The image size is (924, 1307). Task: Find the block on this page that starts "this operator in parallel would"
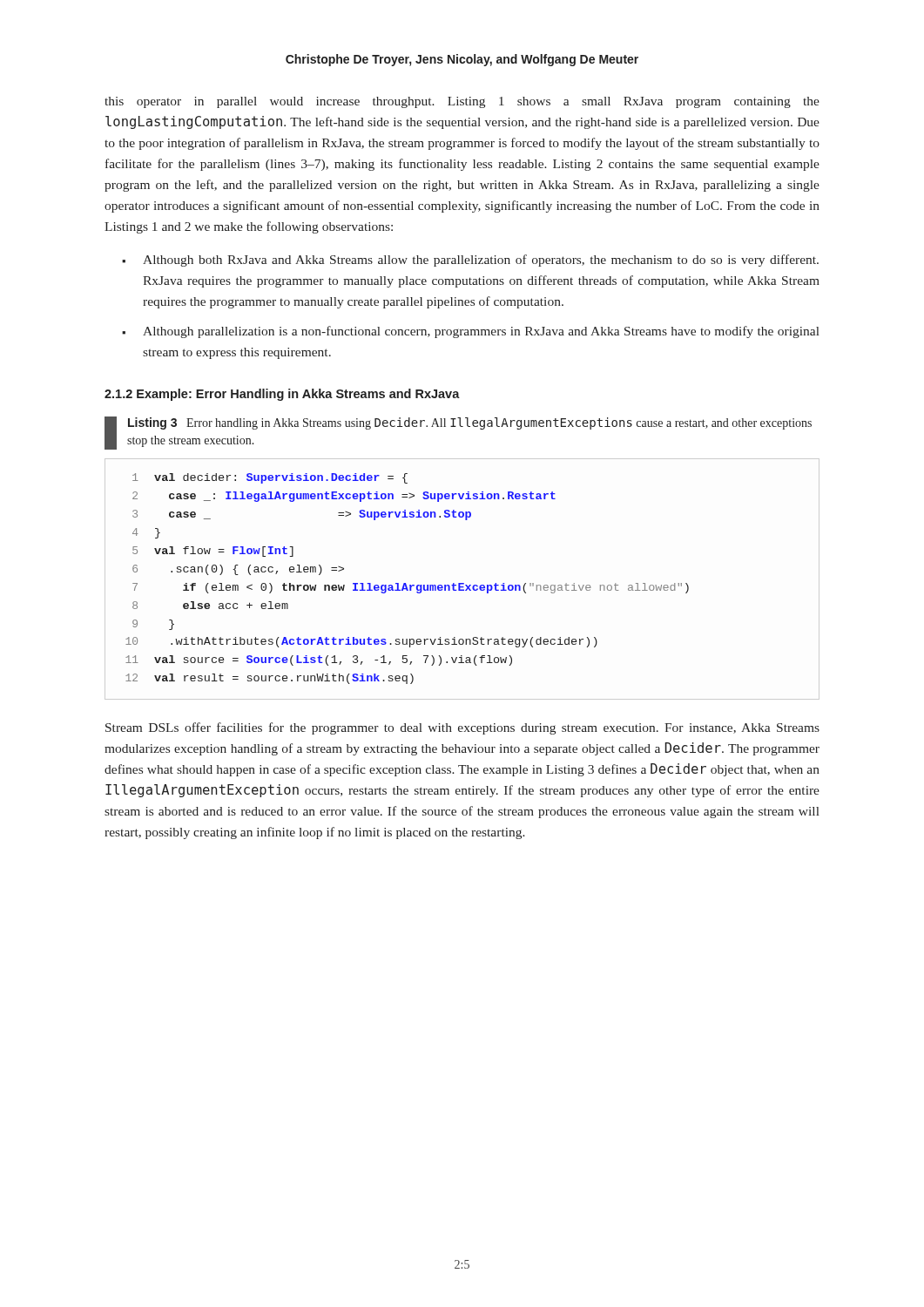coord(462,163)
